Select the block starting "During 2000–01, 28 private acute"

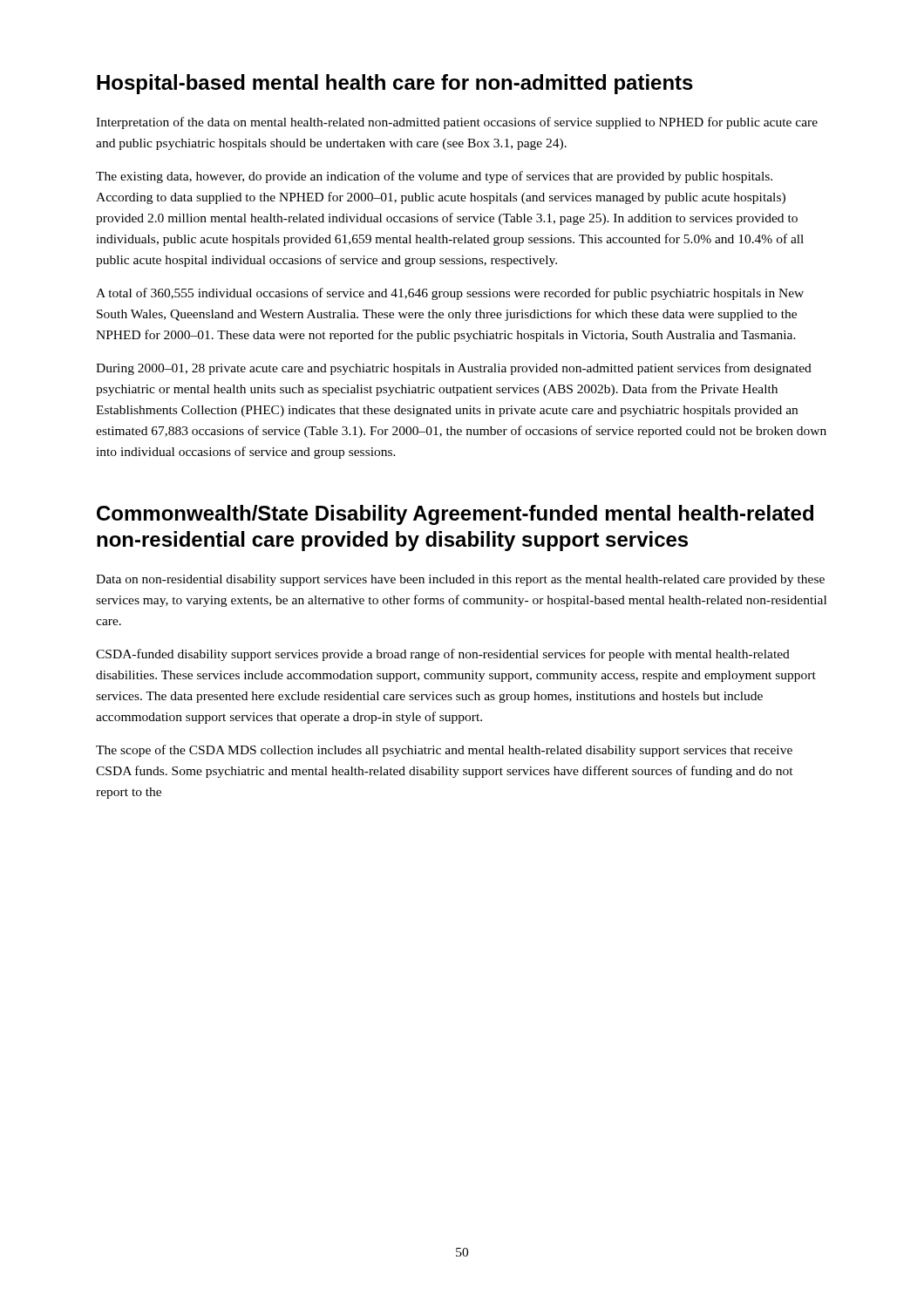462,410
